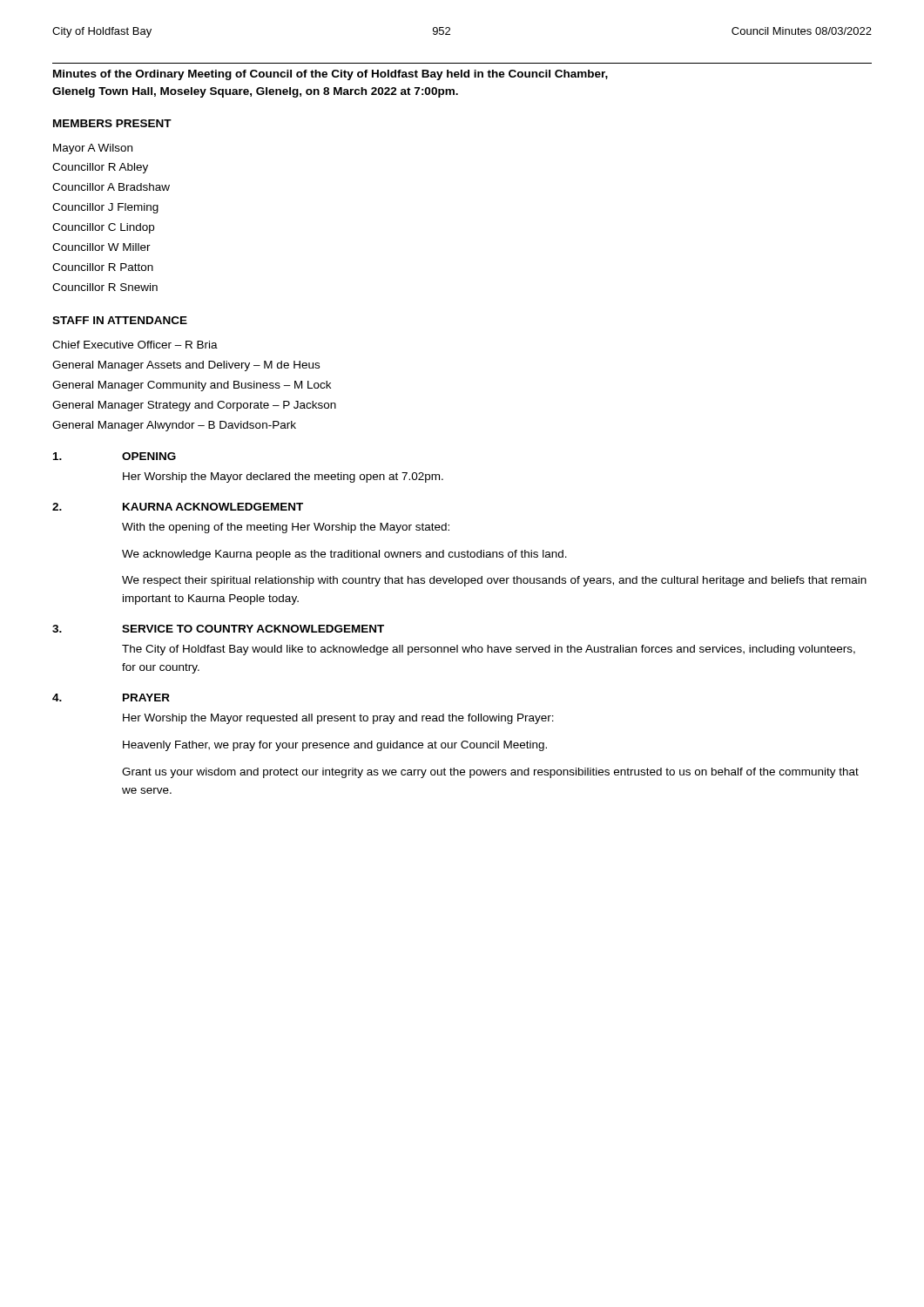Locate the section header that says "MEMBERS PRESENT"
The width and height of the screenshot is (924, 1307).
point(112,123)
